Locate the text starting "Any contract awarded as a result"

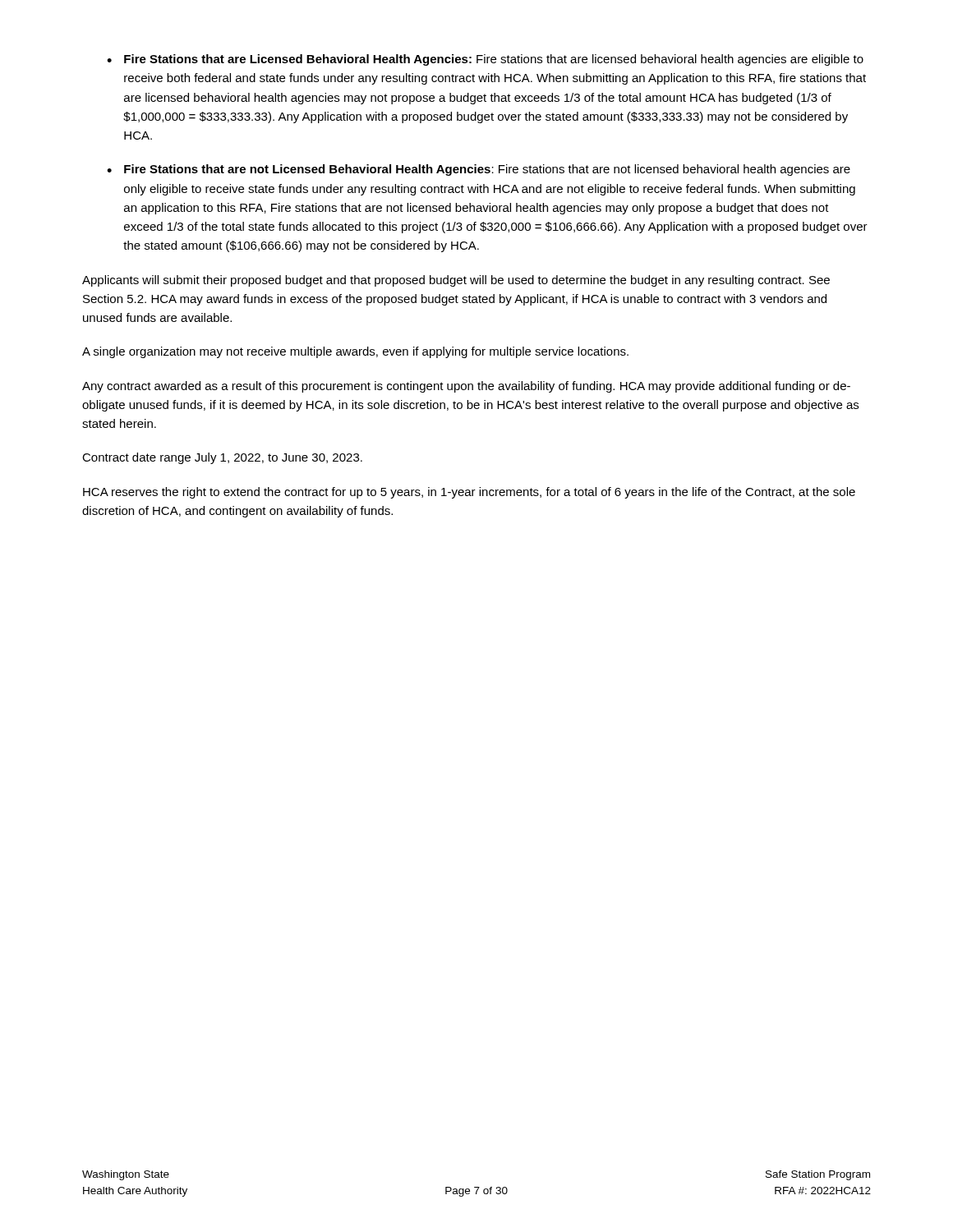click(471, 404)
